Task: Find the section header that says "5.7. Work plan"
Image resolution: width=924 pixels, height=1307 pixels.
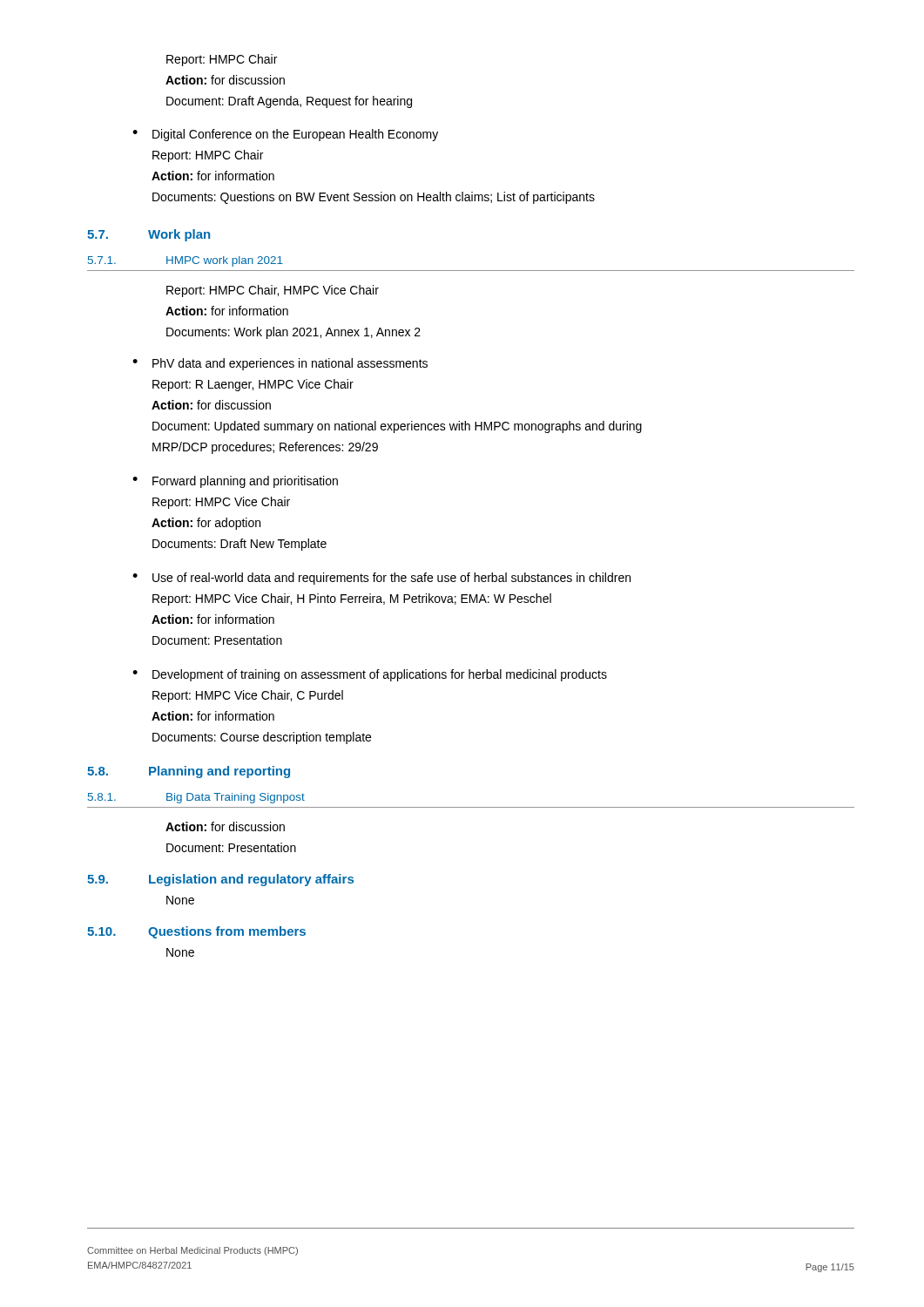Action: (149, 234)
